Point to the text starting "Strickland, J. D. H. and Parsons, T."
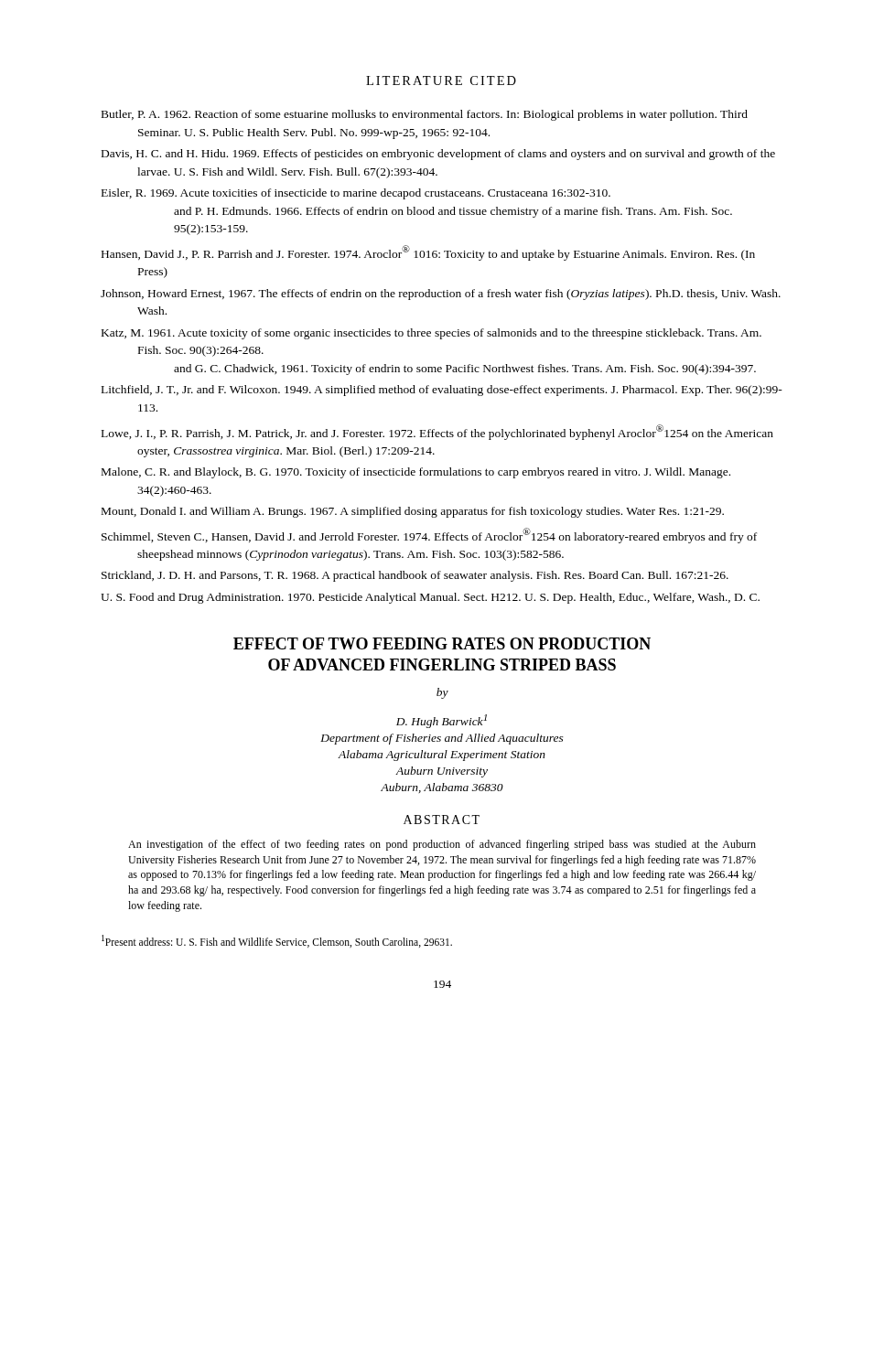 click(x=415, y=575)
